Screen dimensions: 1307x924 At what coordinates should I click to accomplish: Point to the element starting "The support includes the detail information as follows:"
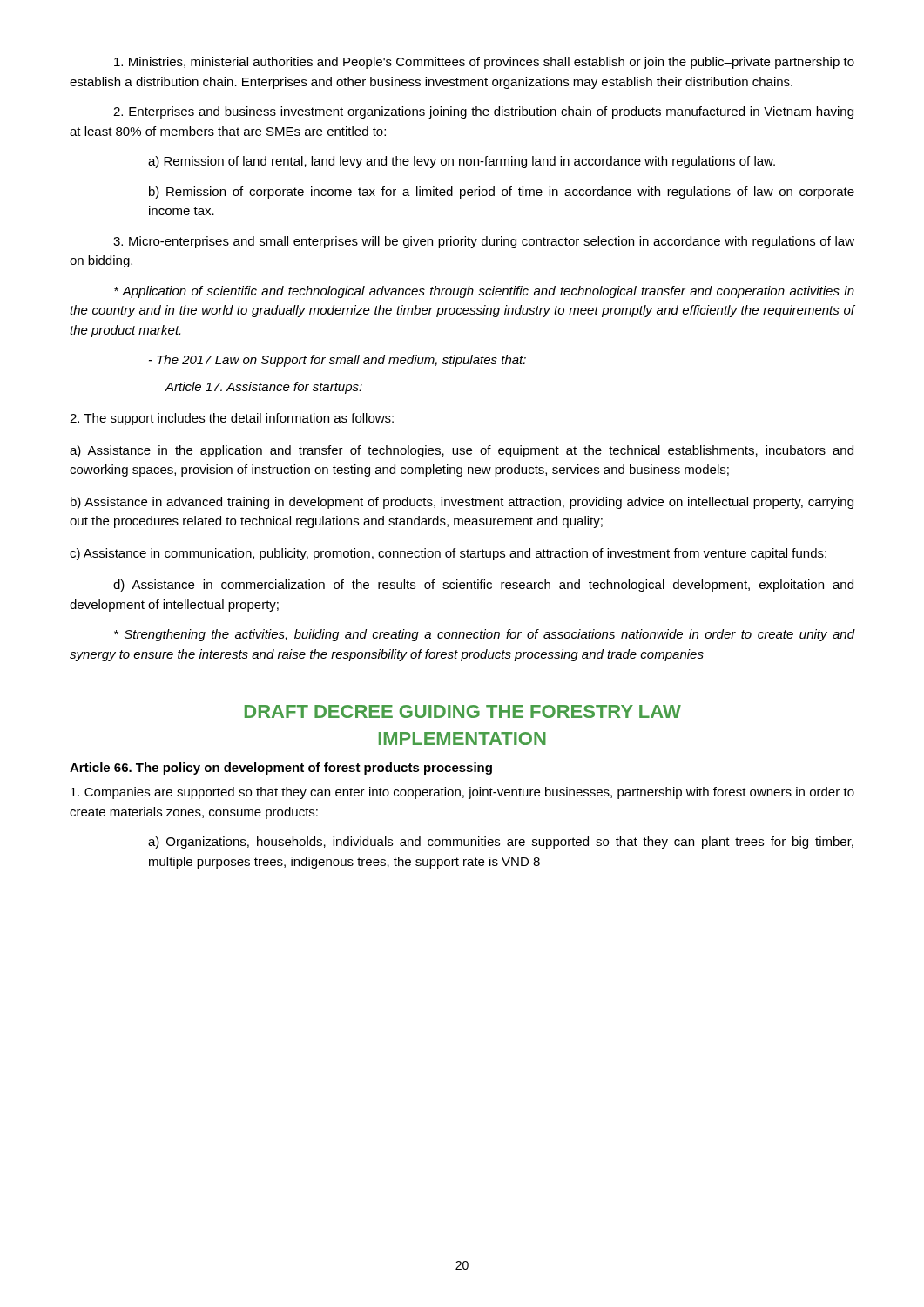coord(232,418)
